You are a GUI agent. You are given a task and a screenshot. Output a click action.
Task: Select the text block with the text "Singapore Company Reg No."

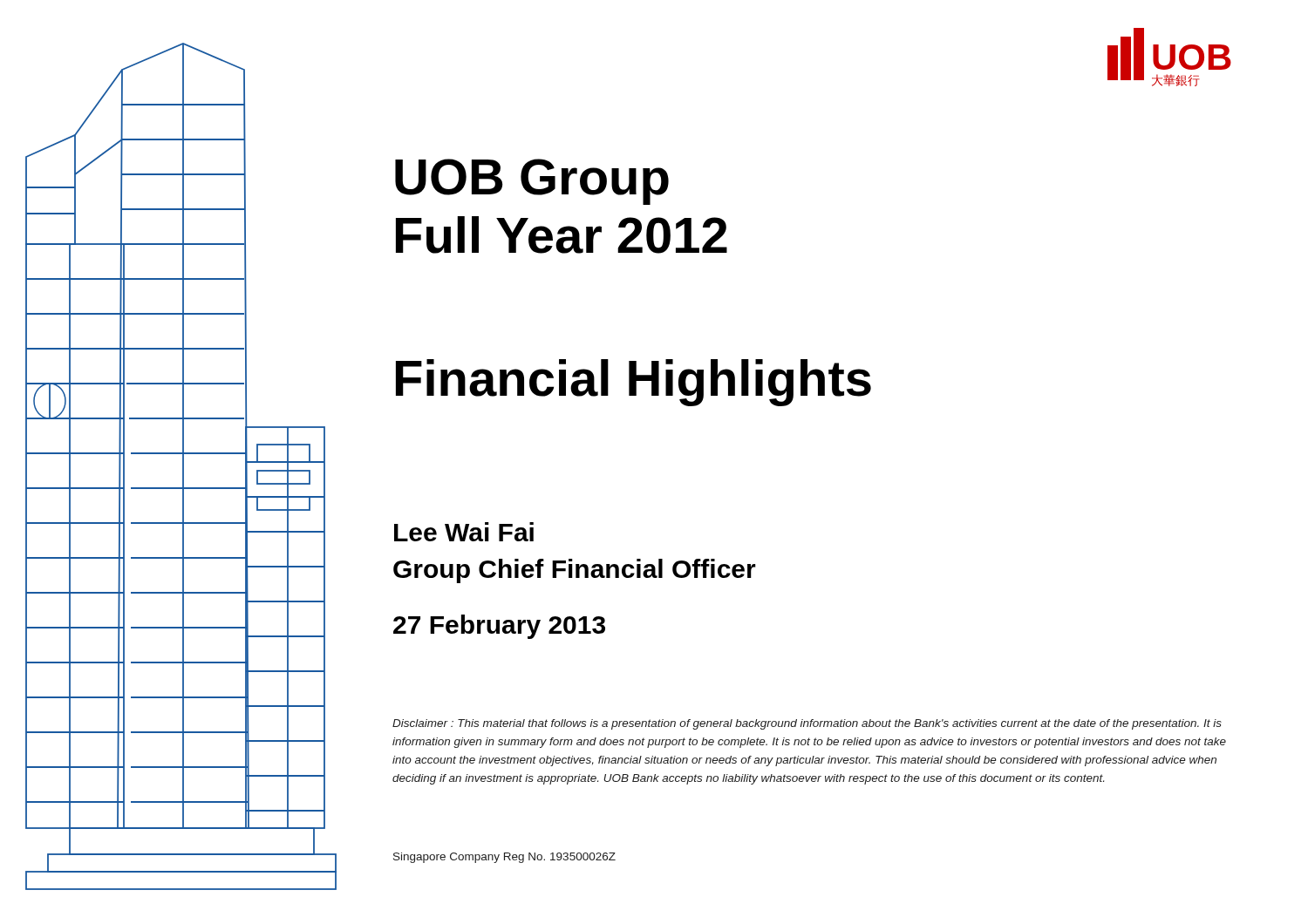(504, 856)
